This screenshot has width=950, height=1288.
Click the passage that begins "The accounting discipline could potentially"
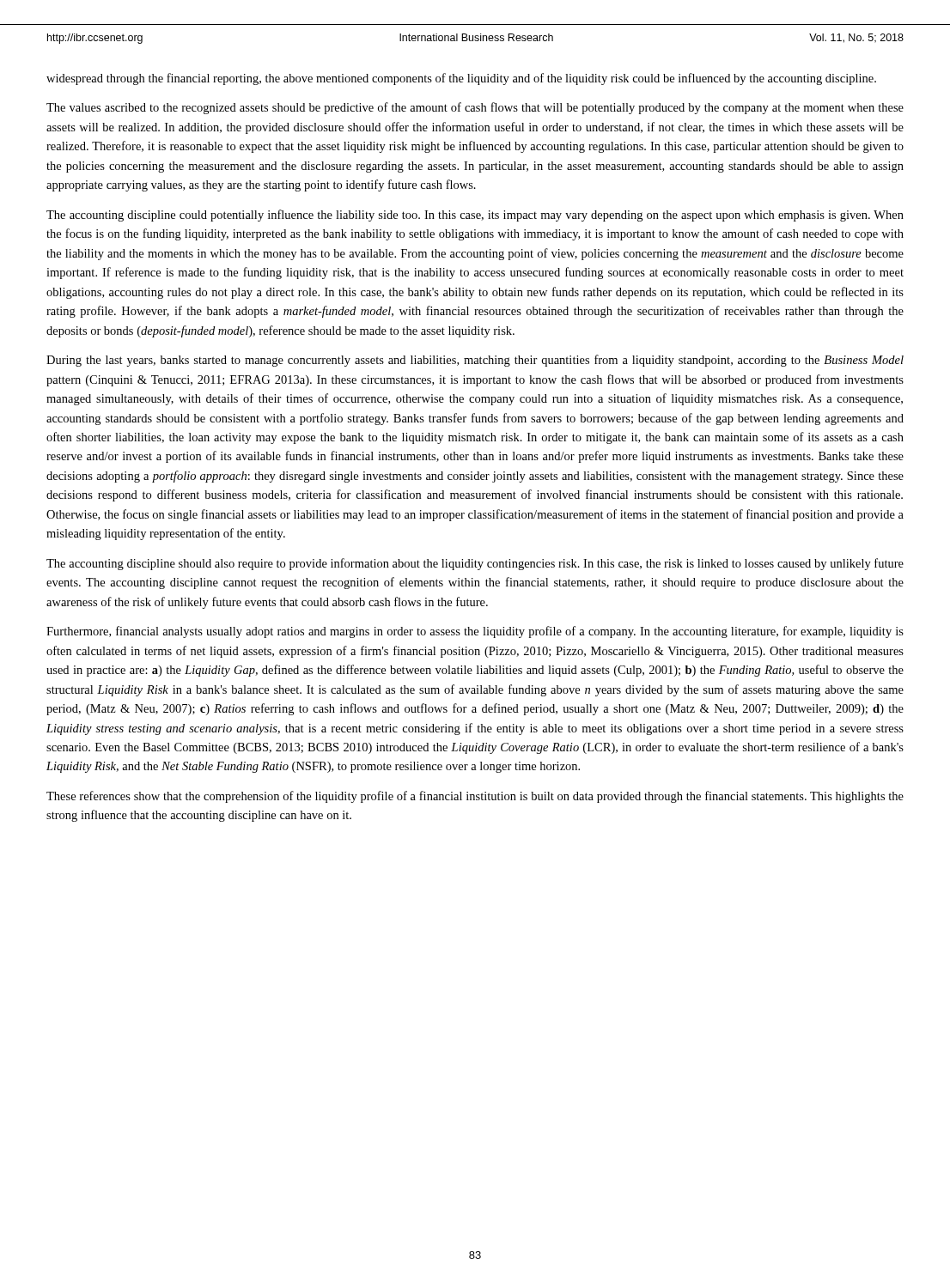pos(475,273)
